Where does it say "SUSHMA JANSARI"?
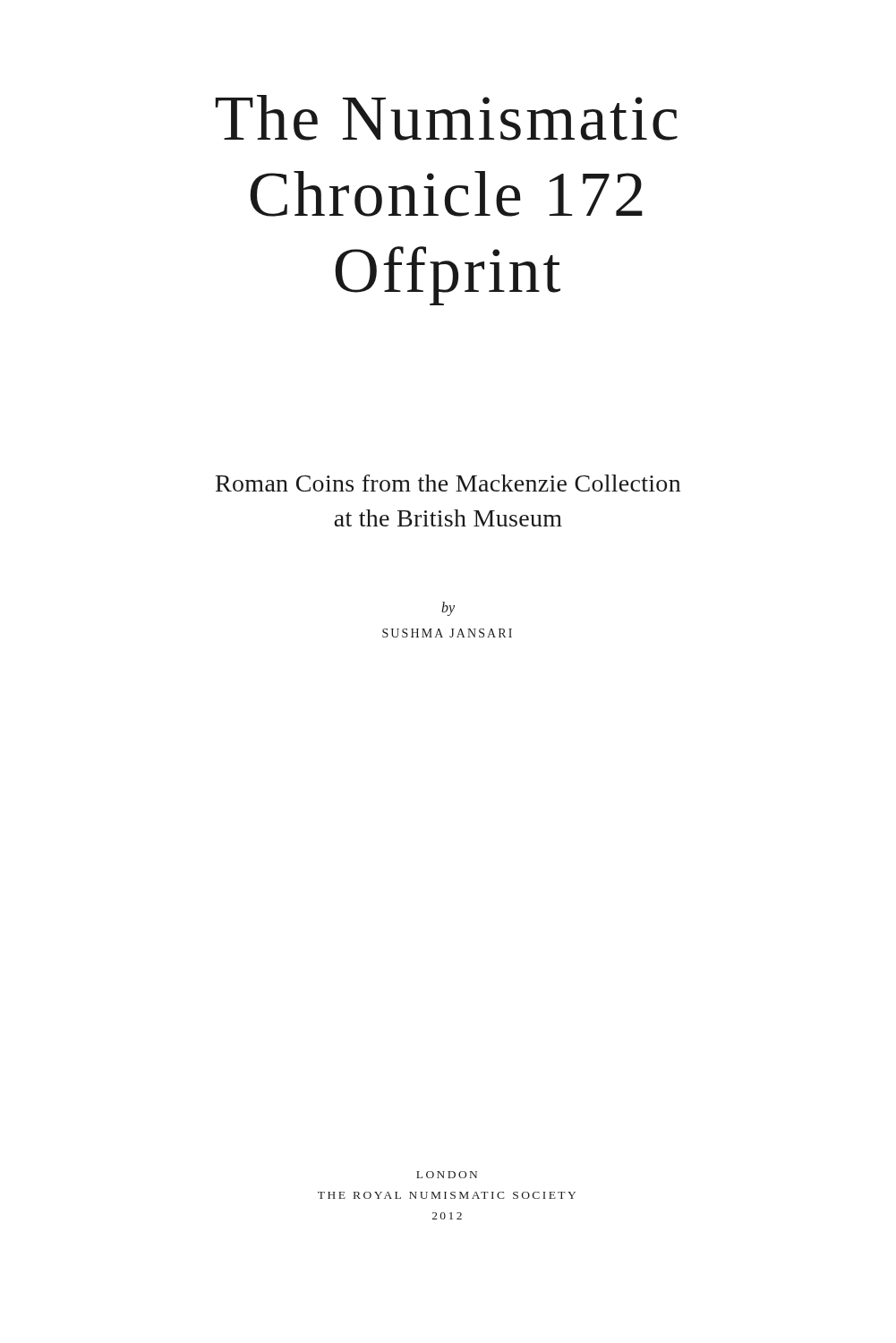The width and height of the screenshot is (896, 1343). (x=448, y=633)
